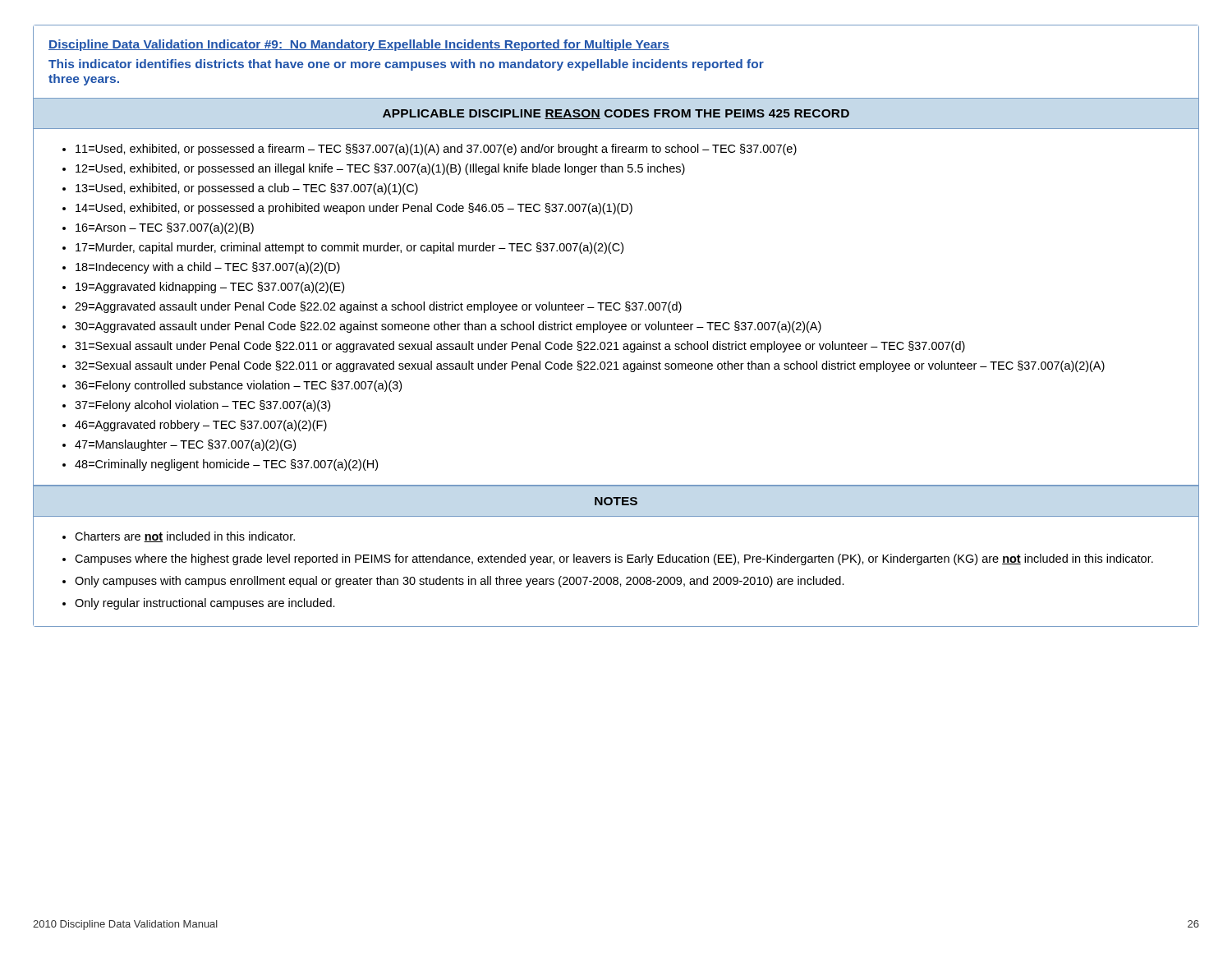Image resolution: width=1232 pixels, height=953 pixels.
Task: Locate the list item that says "18=Indecency with a child – TEC §37.007(a)(2)(D)"
Action: [208, 267]
